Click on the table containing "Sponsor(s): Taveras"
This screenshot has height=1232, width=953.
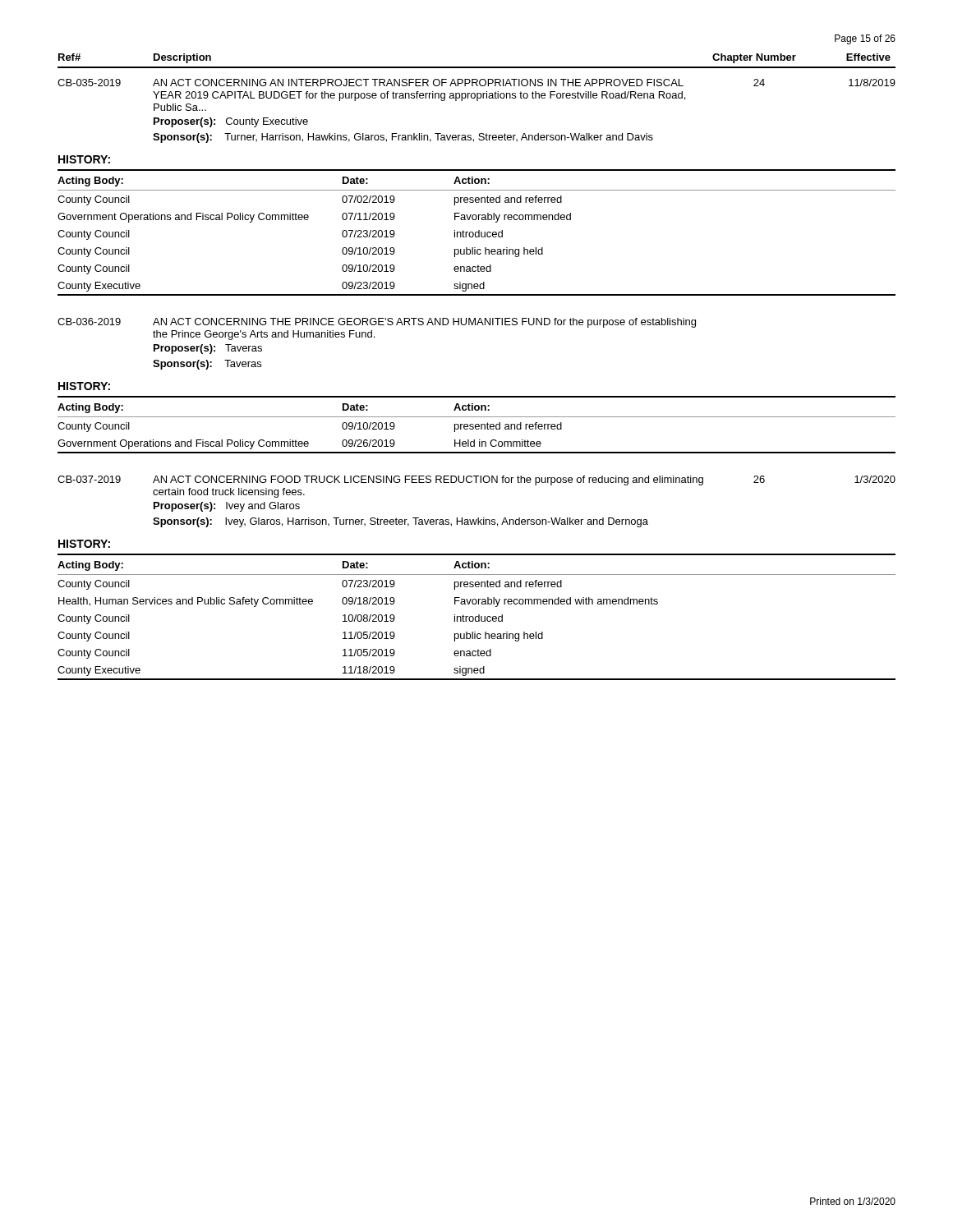(x=476, y=342)
